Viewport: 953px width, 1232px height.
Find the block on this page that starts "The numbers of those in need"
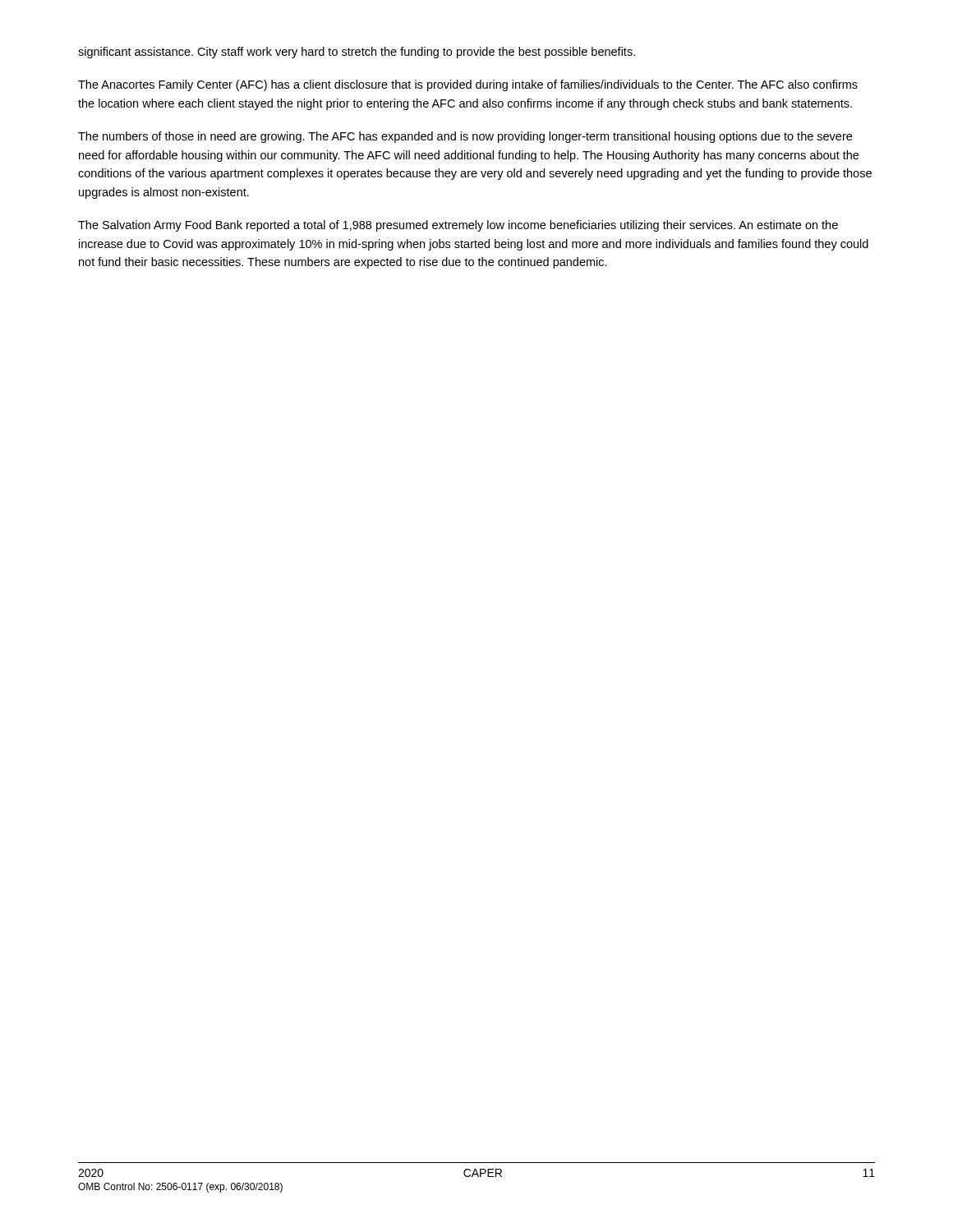[x=475, y=164]
